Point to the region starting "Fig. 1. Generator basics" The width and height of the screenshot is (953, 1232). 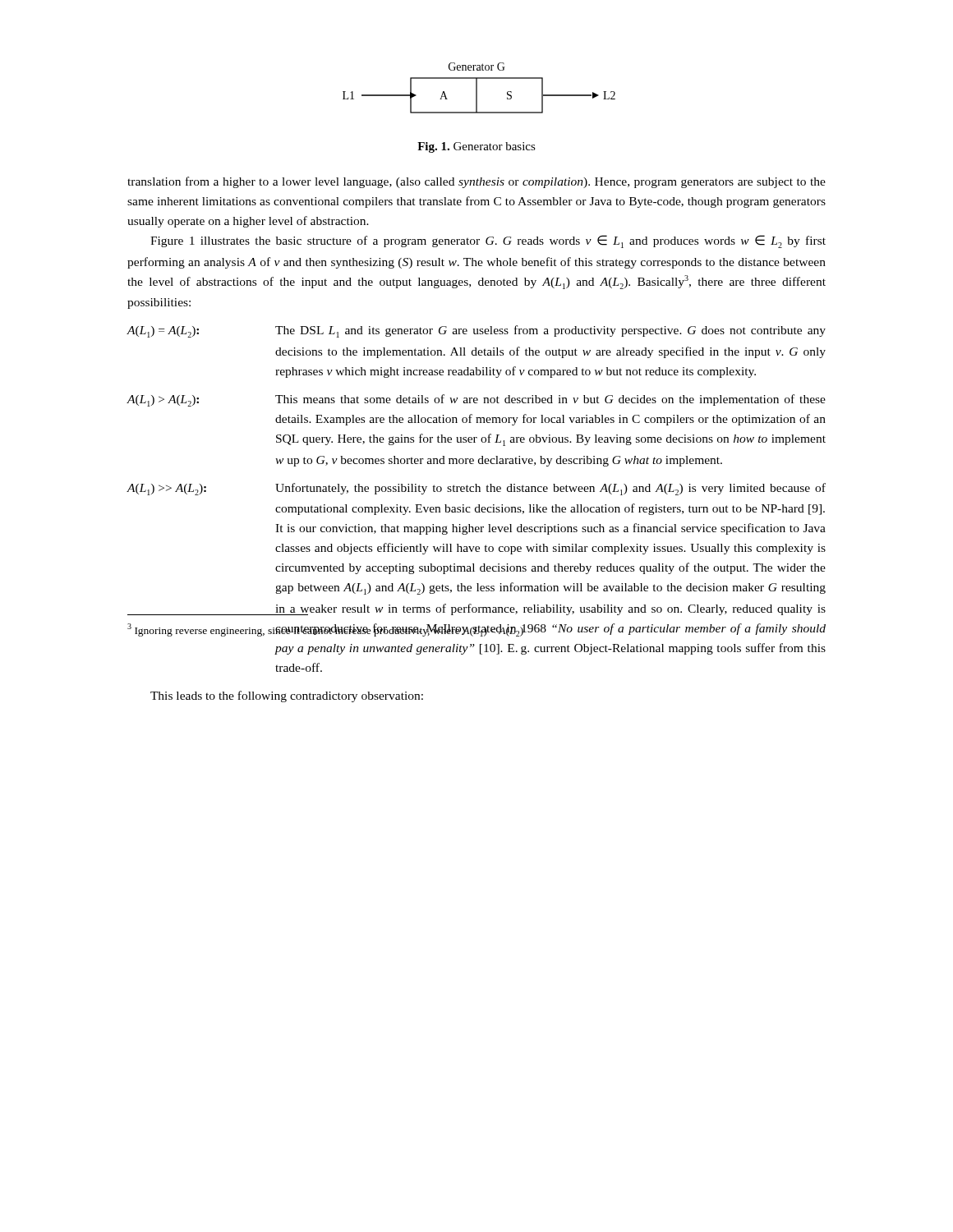tap(476, 146)
